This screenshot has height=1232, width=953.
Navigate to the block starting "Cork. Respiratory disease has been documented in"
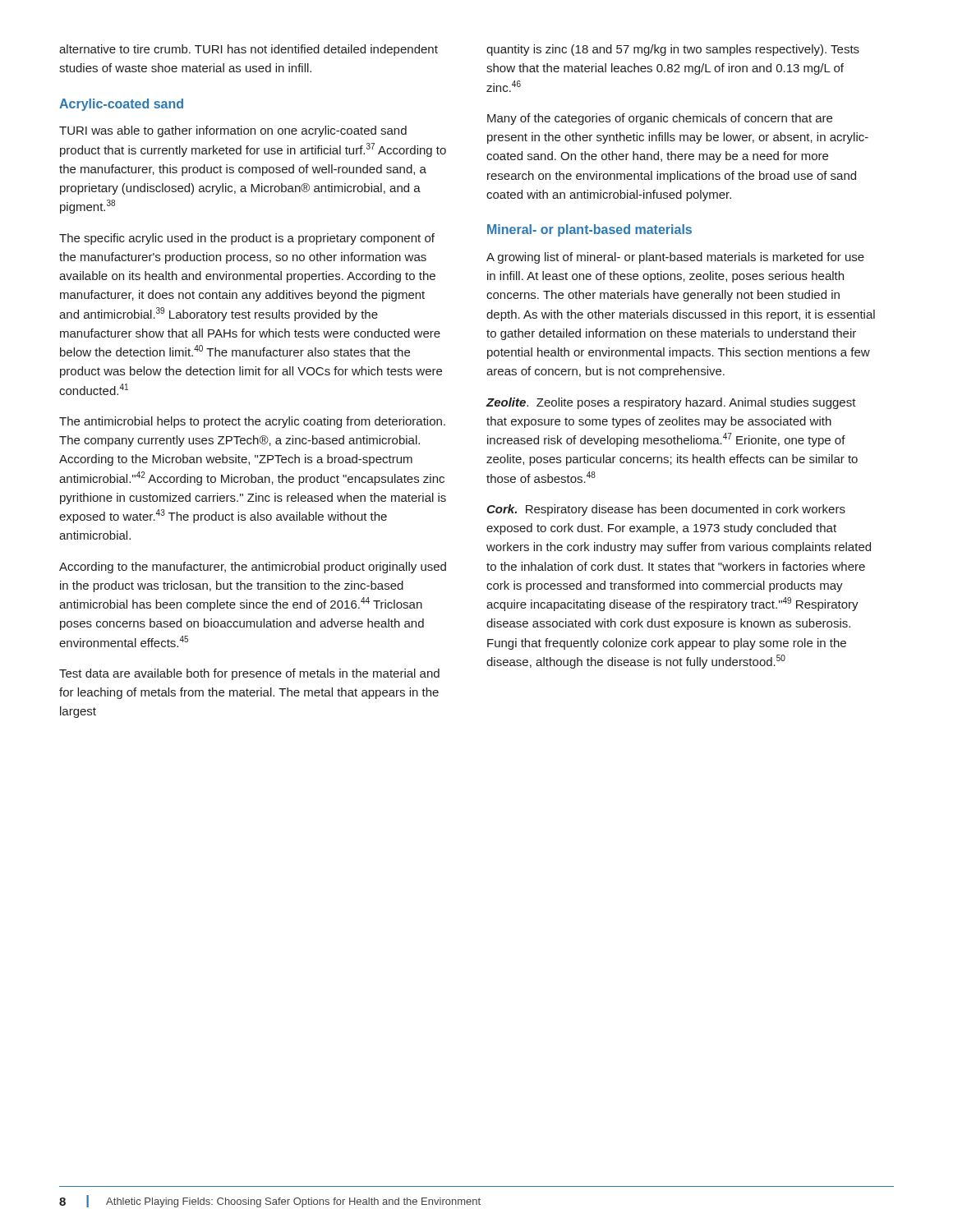[x=679, y=585]
